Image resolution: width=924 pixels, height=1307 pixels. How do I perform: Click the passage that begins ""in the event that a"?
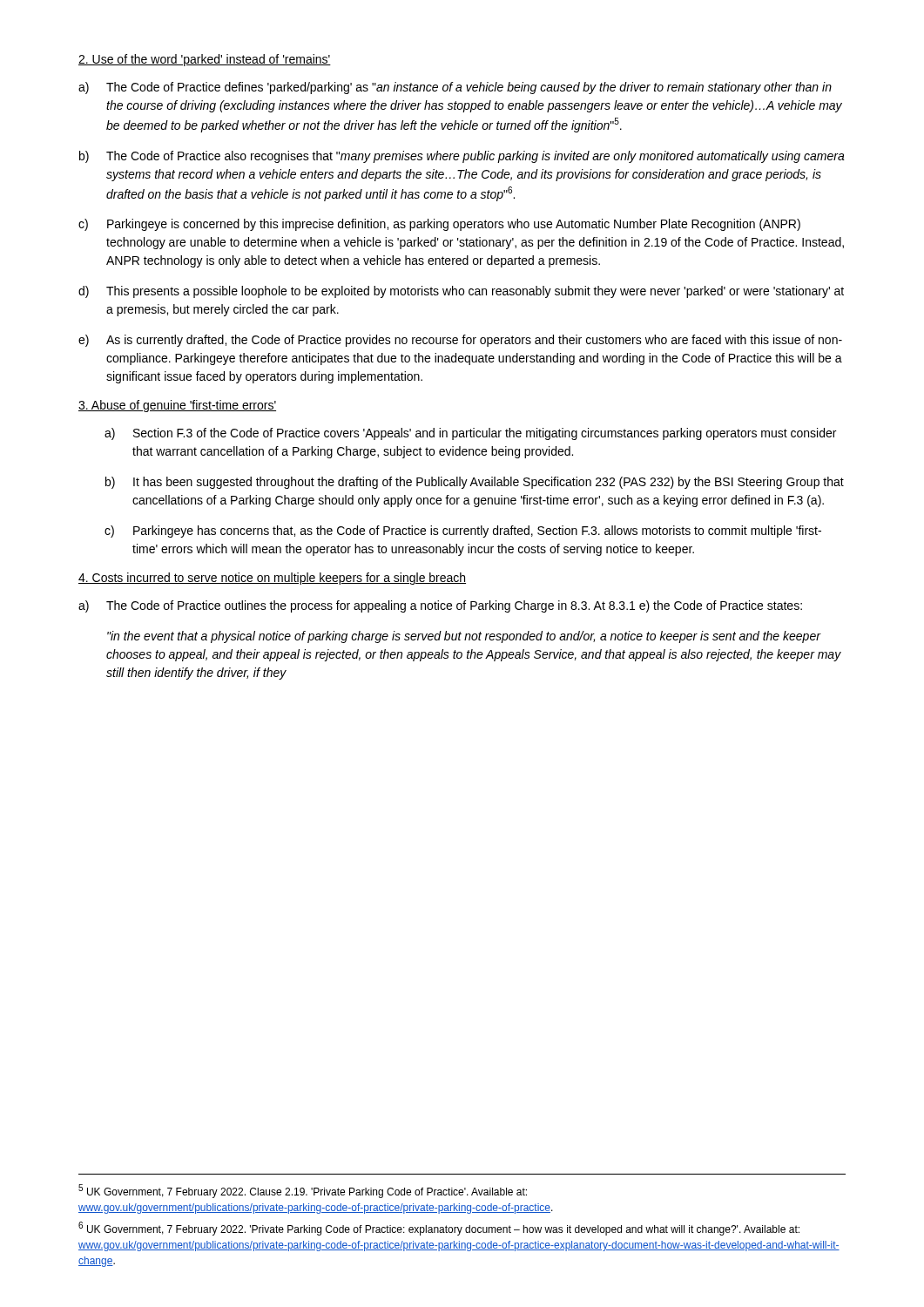tap(473, 655)
